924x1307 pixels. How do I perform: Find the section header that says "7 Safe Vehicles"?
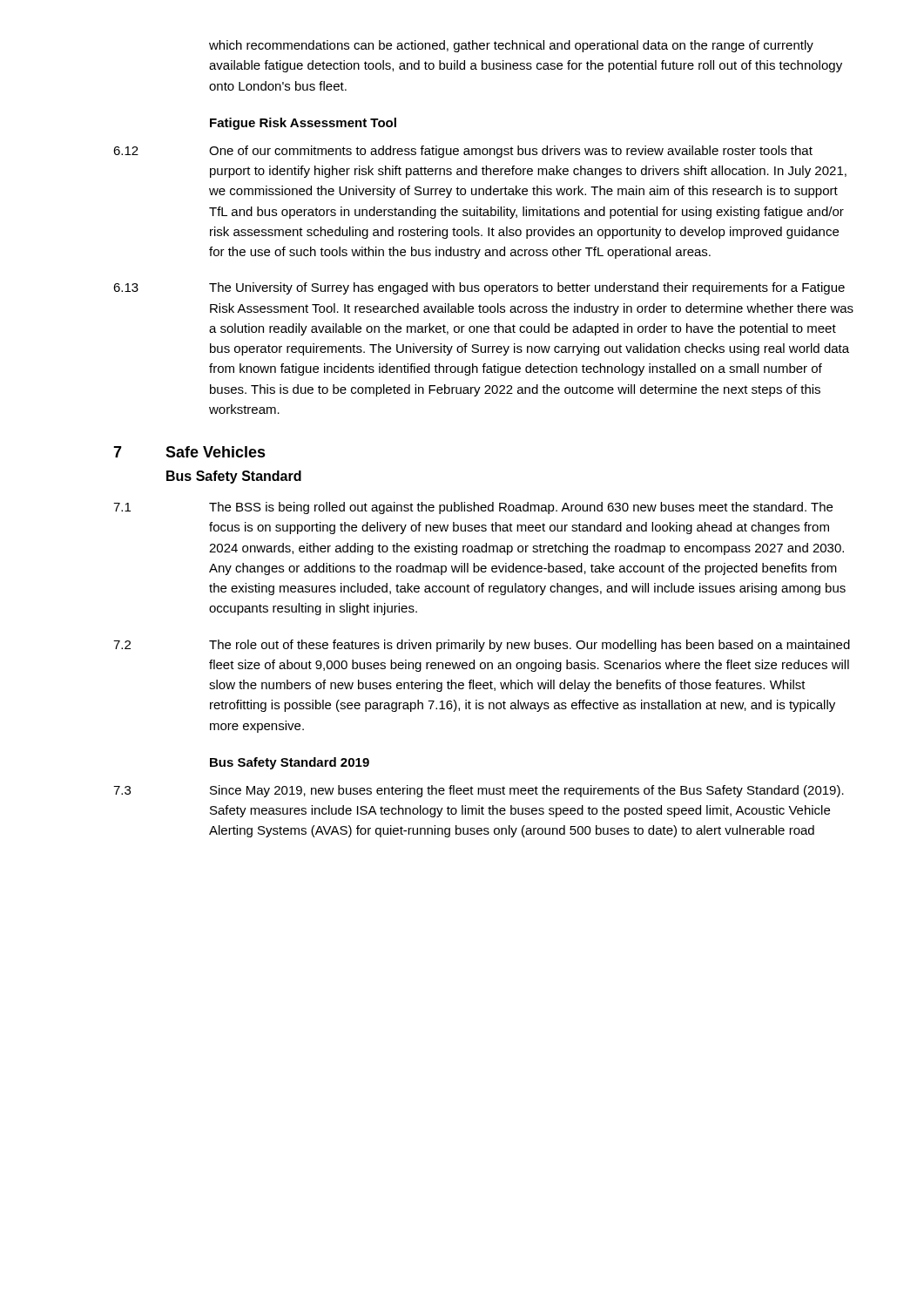tap(189, 453)
